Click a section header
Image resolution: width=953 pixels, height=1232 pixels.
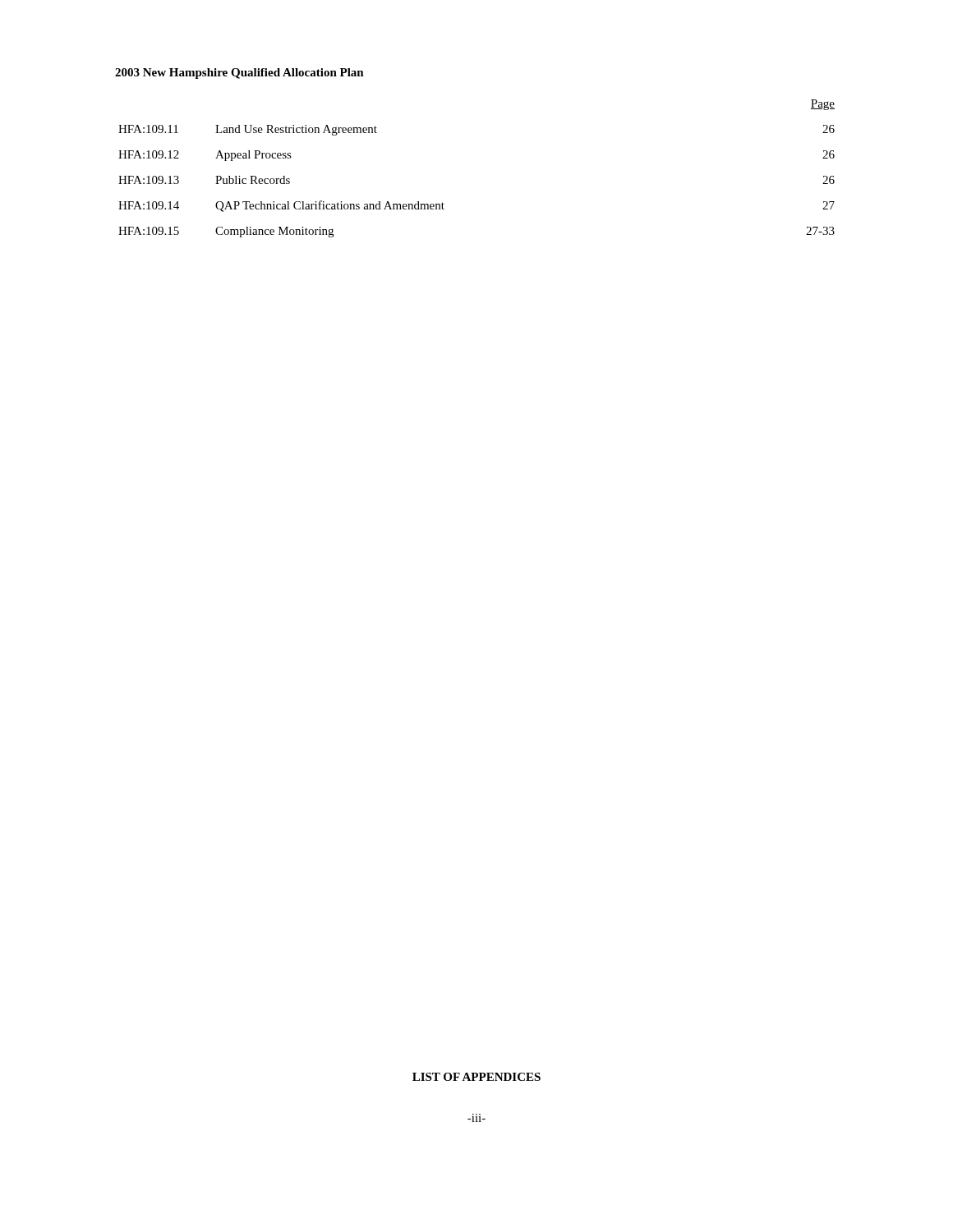point(476,1077)
